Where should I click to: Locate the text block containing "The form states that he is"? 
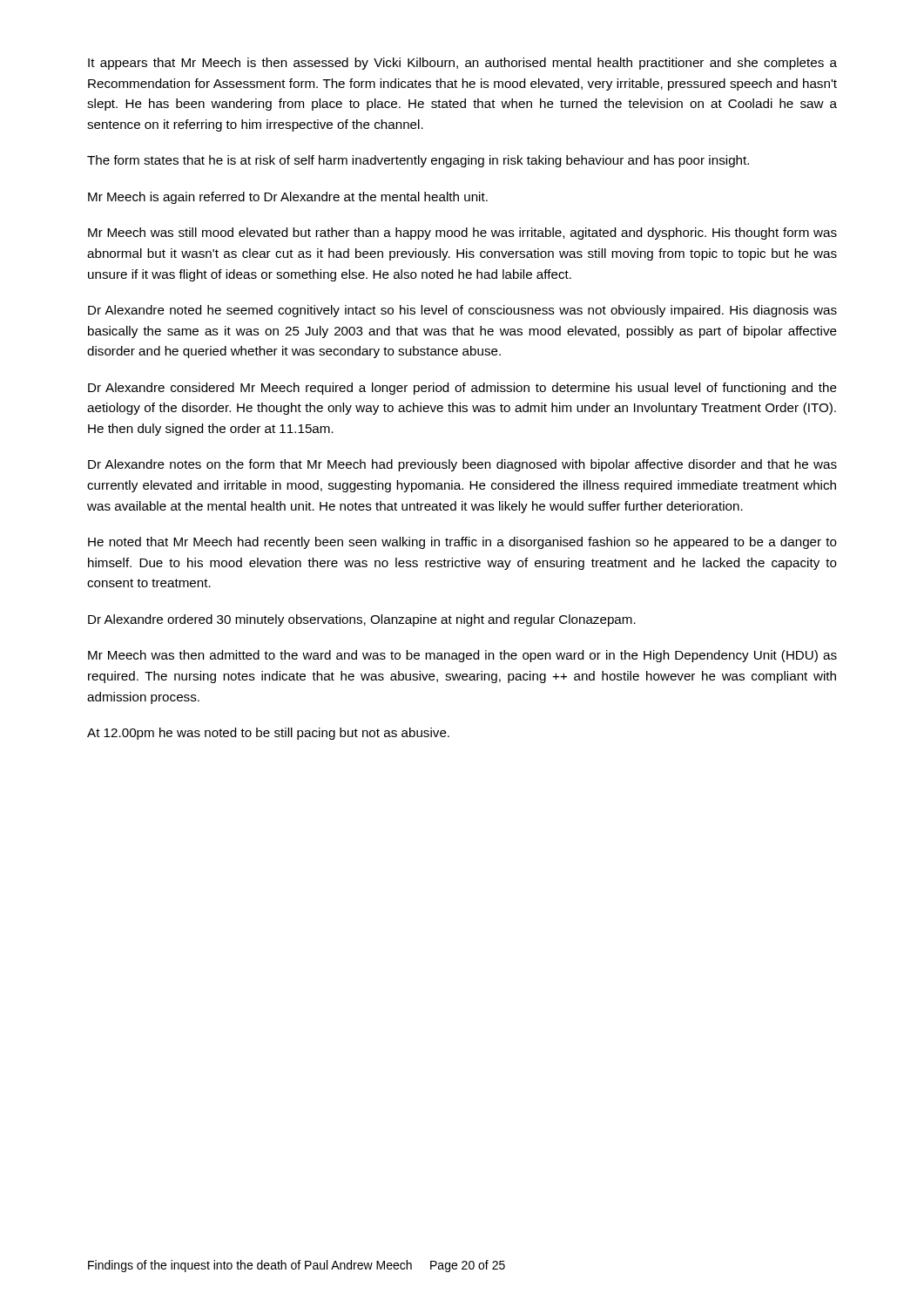pos(419,160)
